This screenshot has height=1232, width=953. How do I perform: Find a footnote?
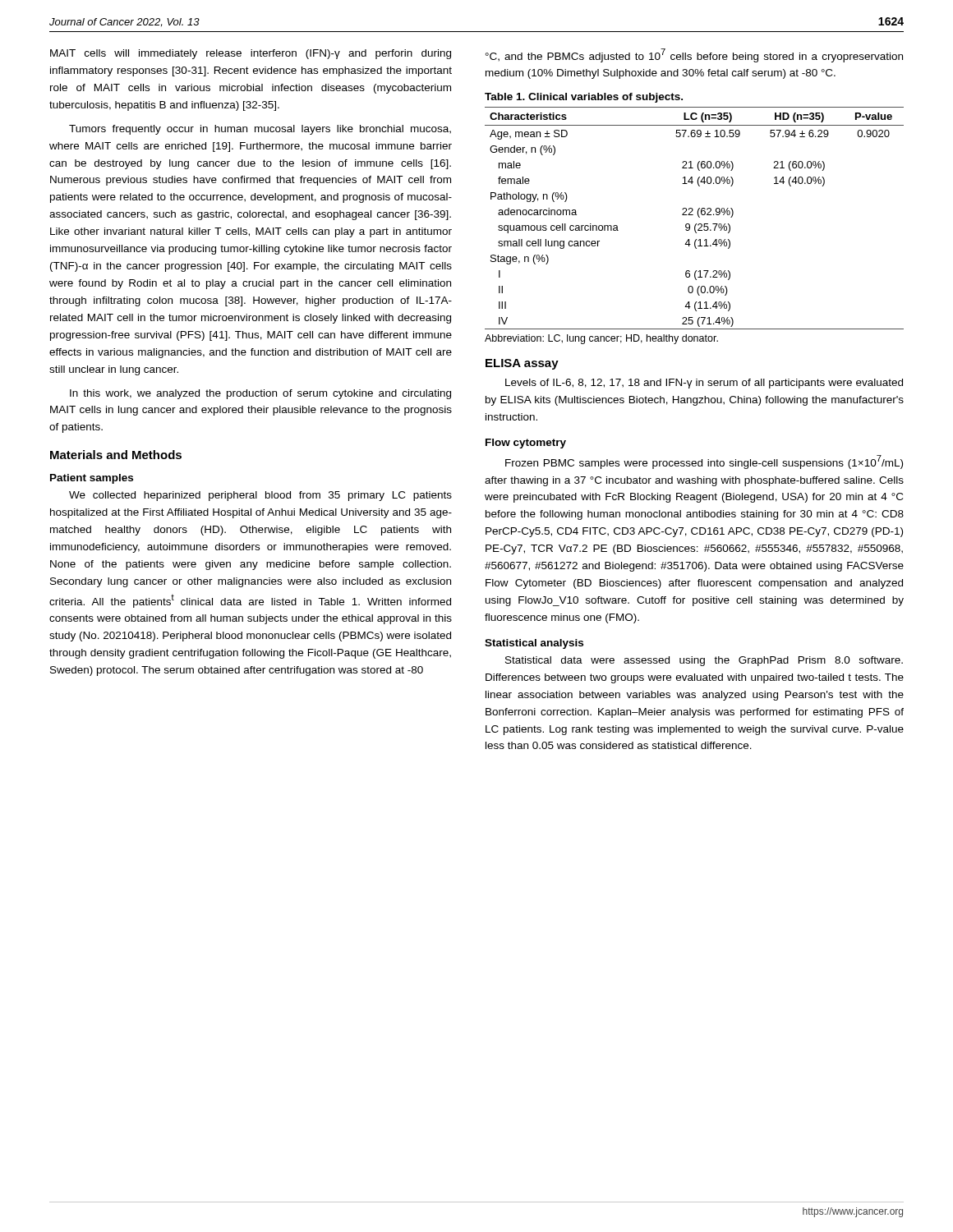tap(602, 339)
